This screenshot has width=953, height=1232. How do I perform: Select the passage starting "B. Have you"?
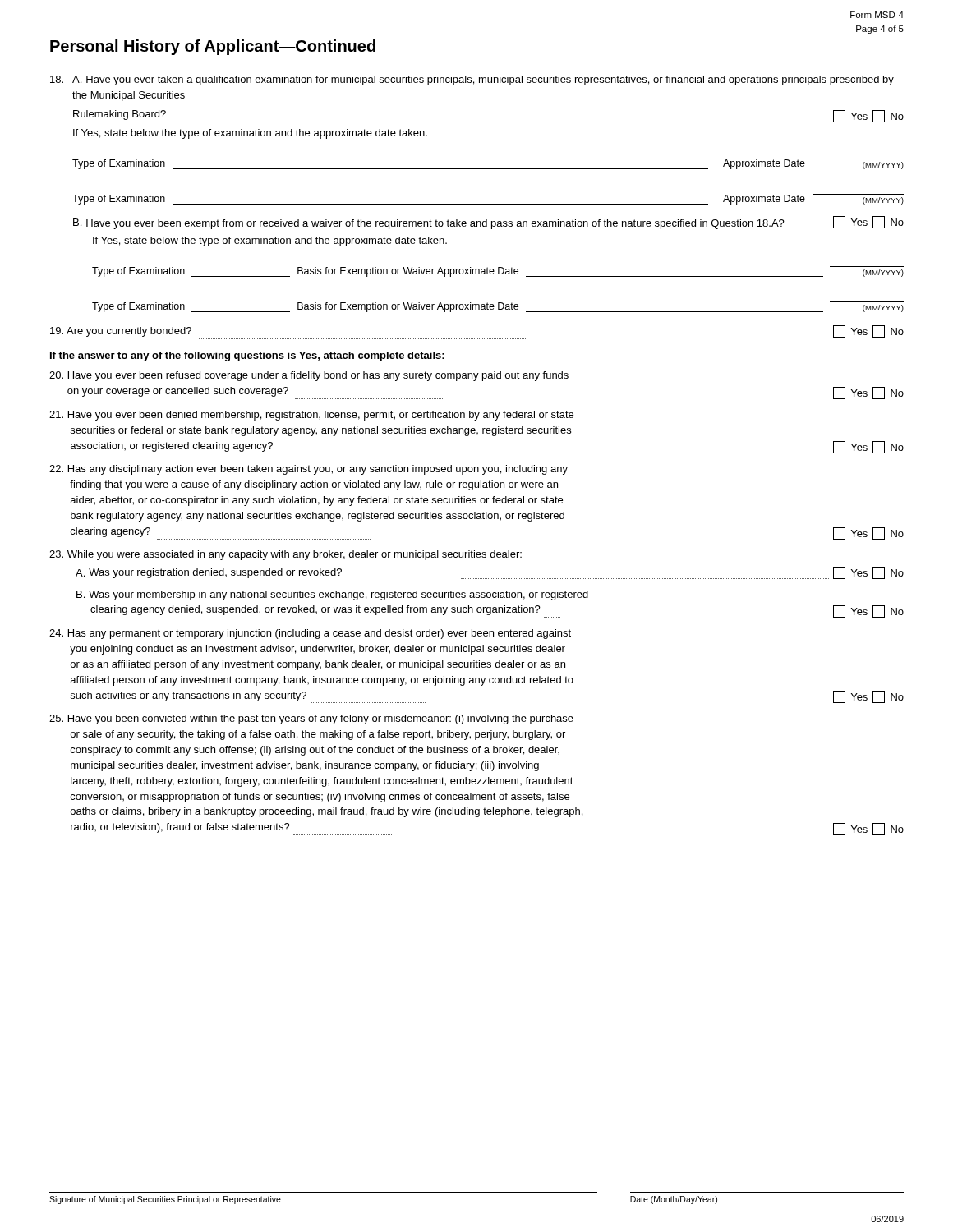(x=476, y=223)
